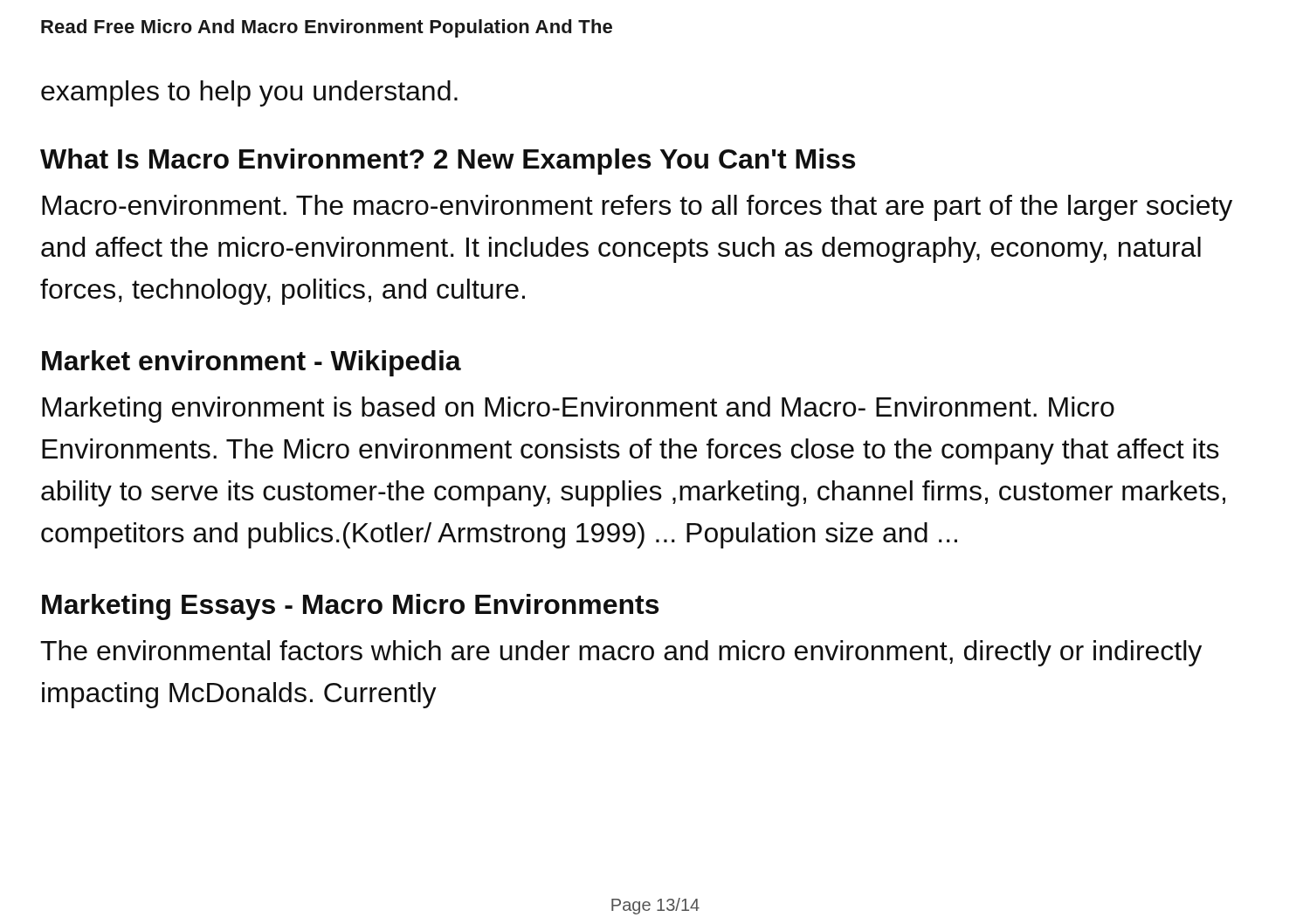
Task: Click the passage that begins "Marketing environment is"
Action: click(x=634, y=470)
